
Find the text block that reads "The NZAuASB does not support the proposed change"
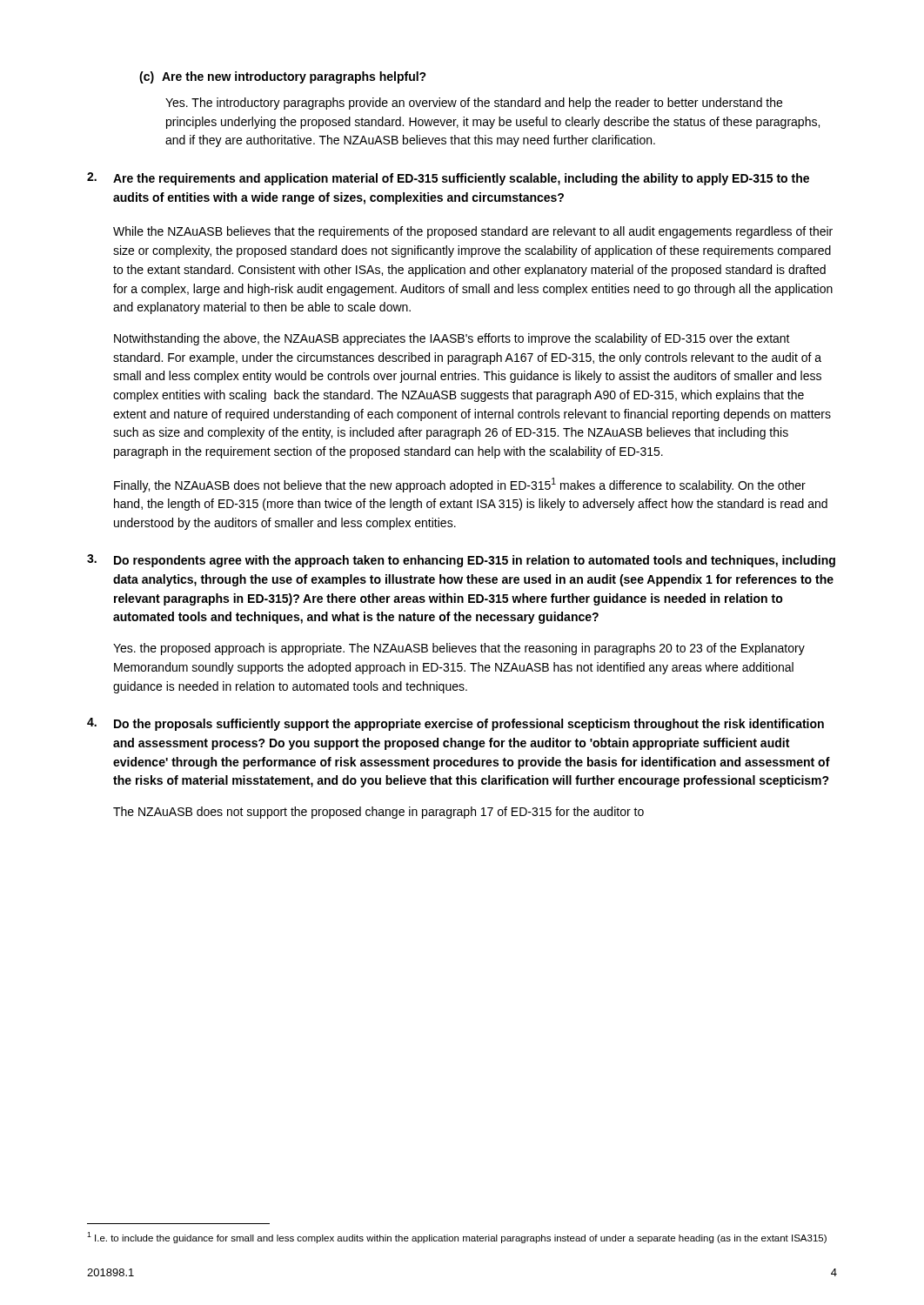pyautogui.click(x=379, y=812)
